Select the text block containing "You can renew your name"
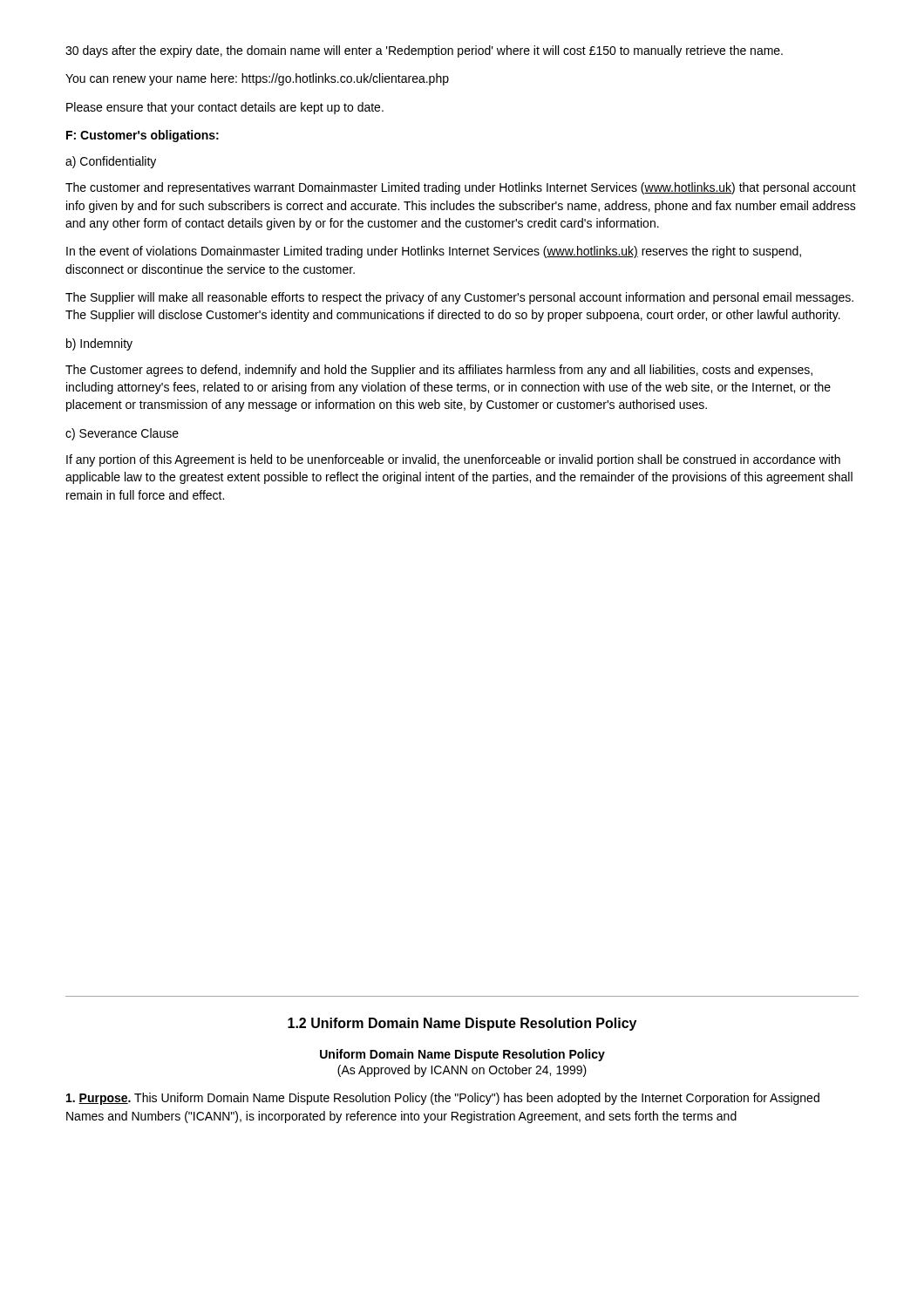 tap(257, 79)
